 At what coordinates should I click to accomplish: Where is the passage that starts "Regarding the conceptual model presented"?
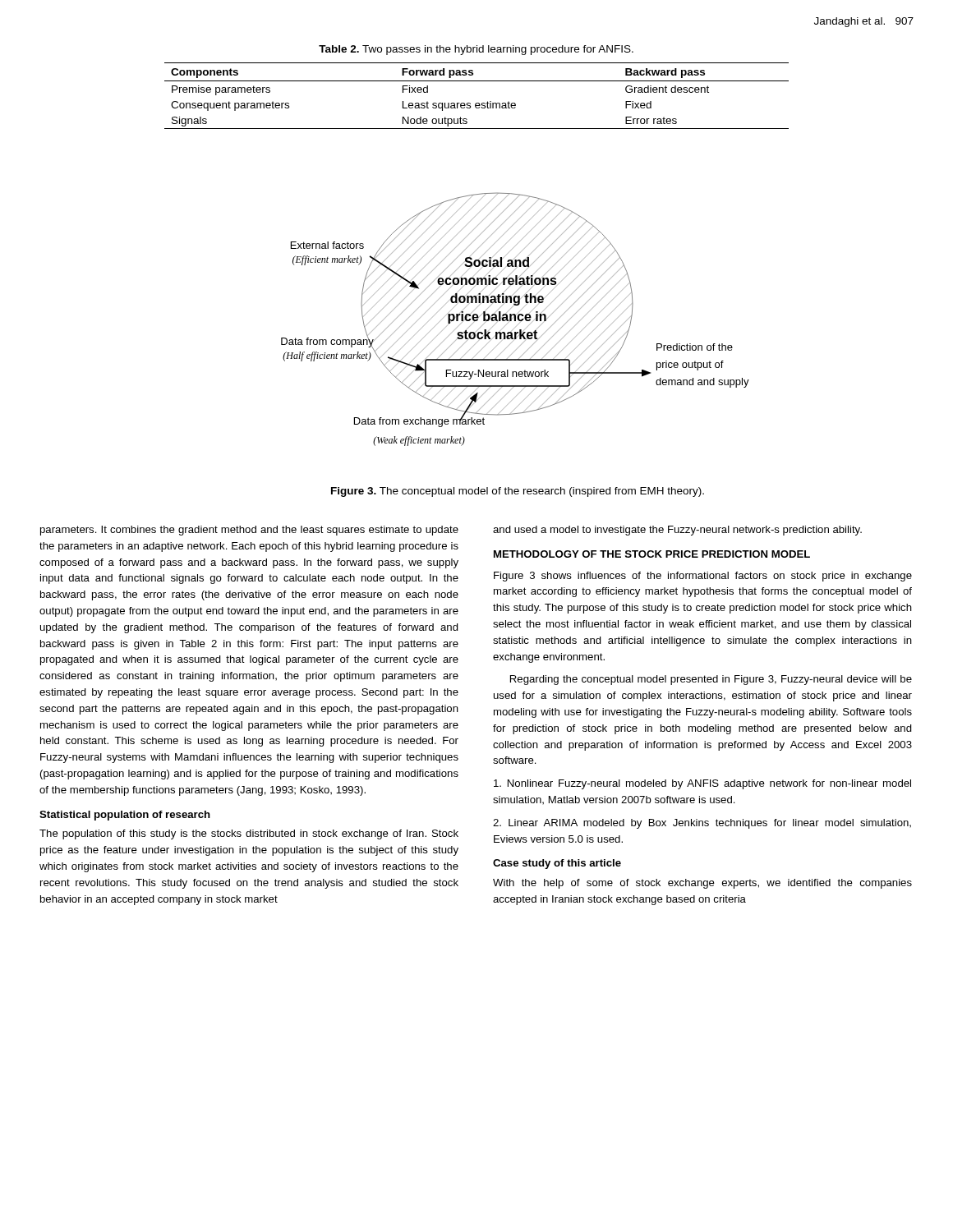(702, 720)
